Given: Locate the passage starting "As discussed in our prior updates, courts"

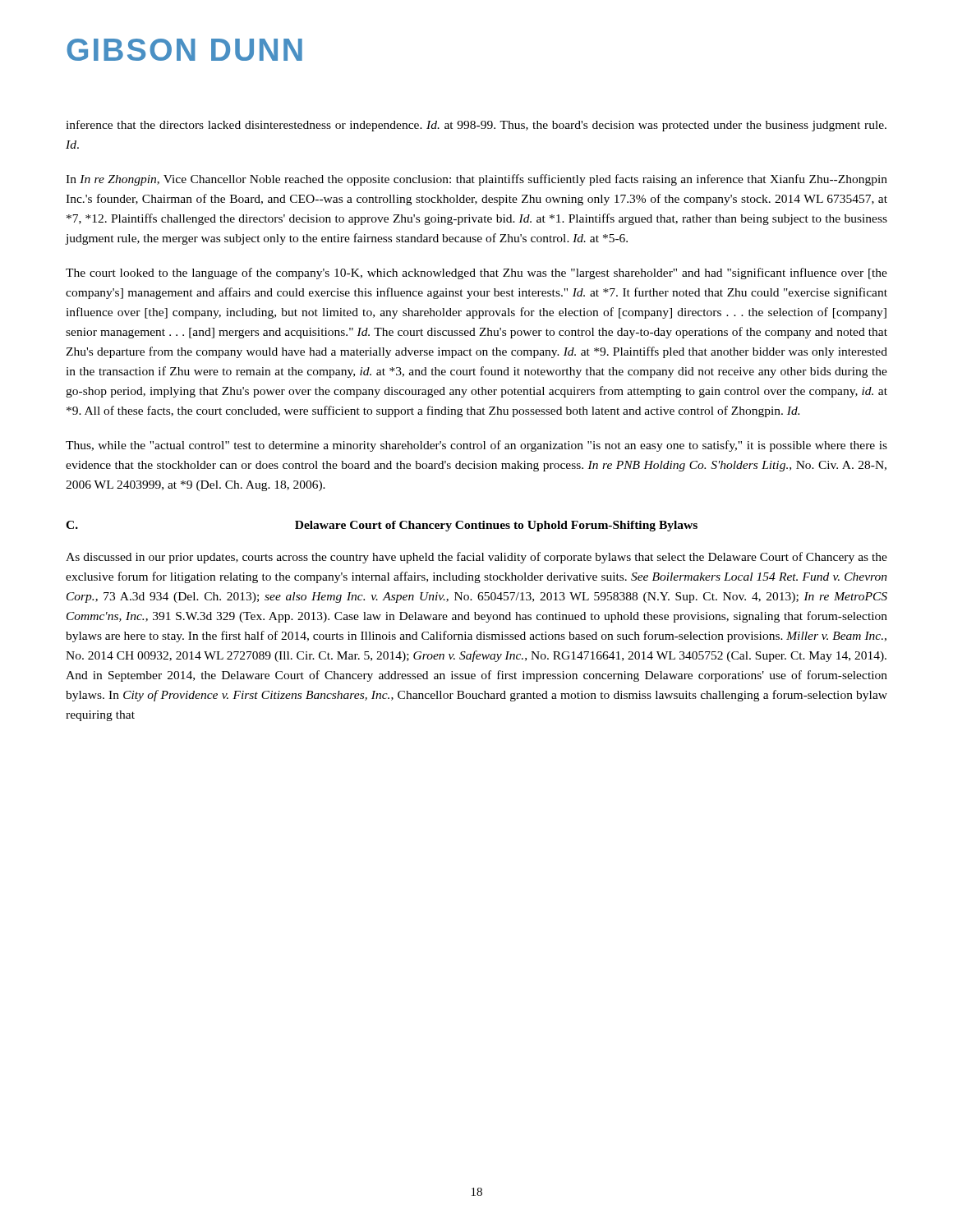Looking at the screenshot, I should click(476, 636).
